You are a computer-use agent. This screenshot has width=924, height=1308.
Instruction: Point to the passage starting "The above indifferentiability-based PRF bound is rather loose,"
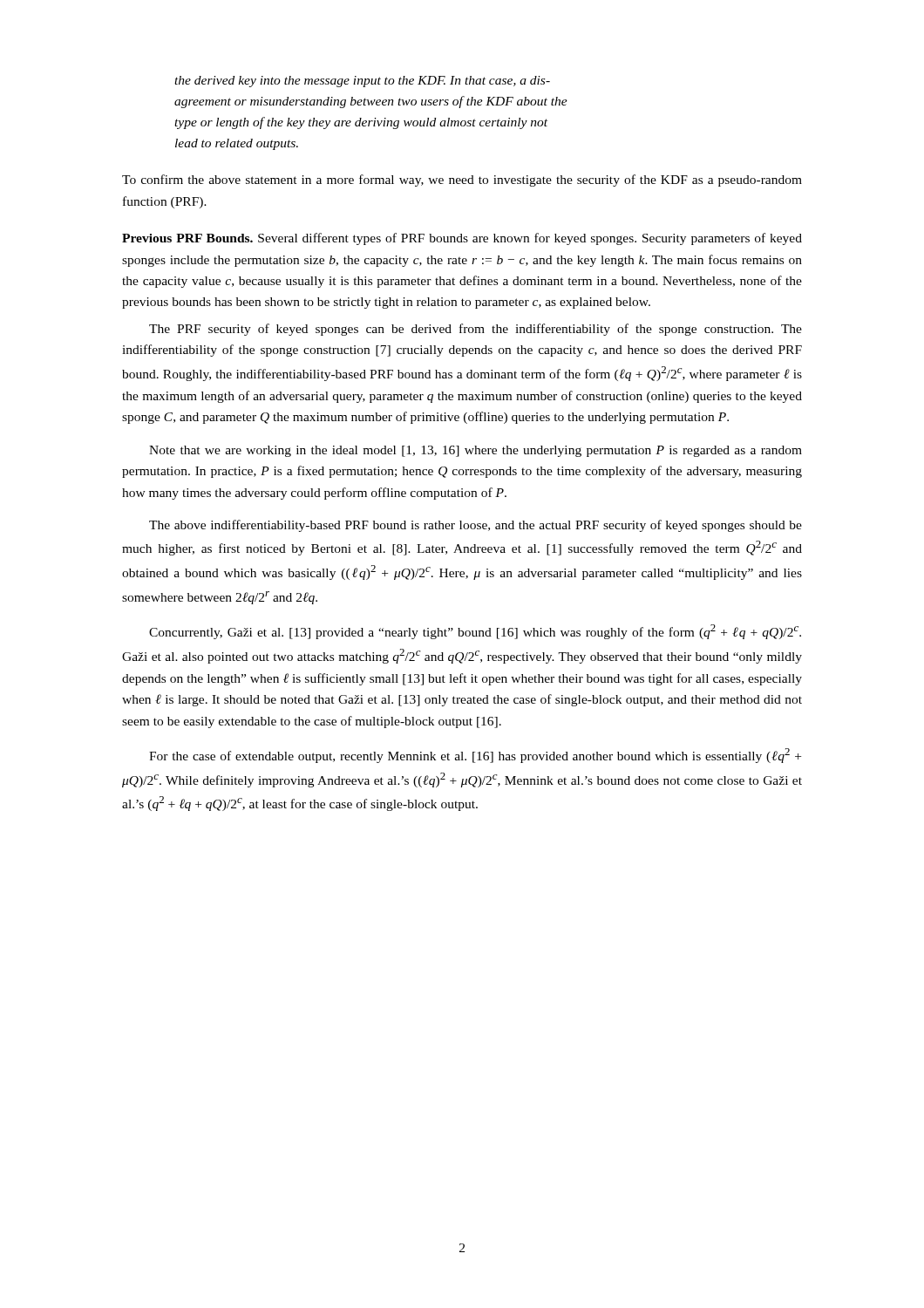click(462, 561)
